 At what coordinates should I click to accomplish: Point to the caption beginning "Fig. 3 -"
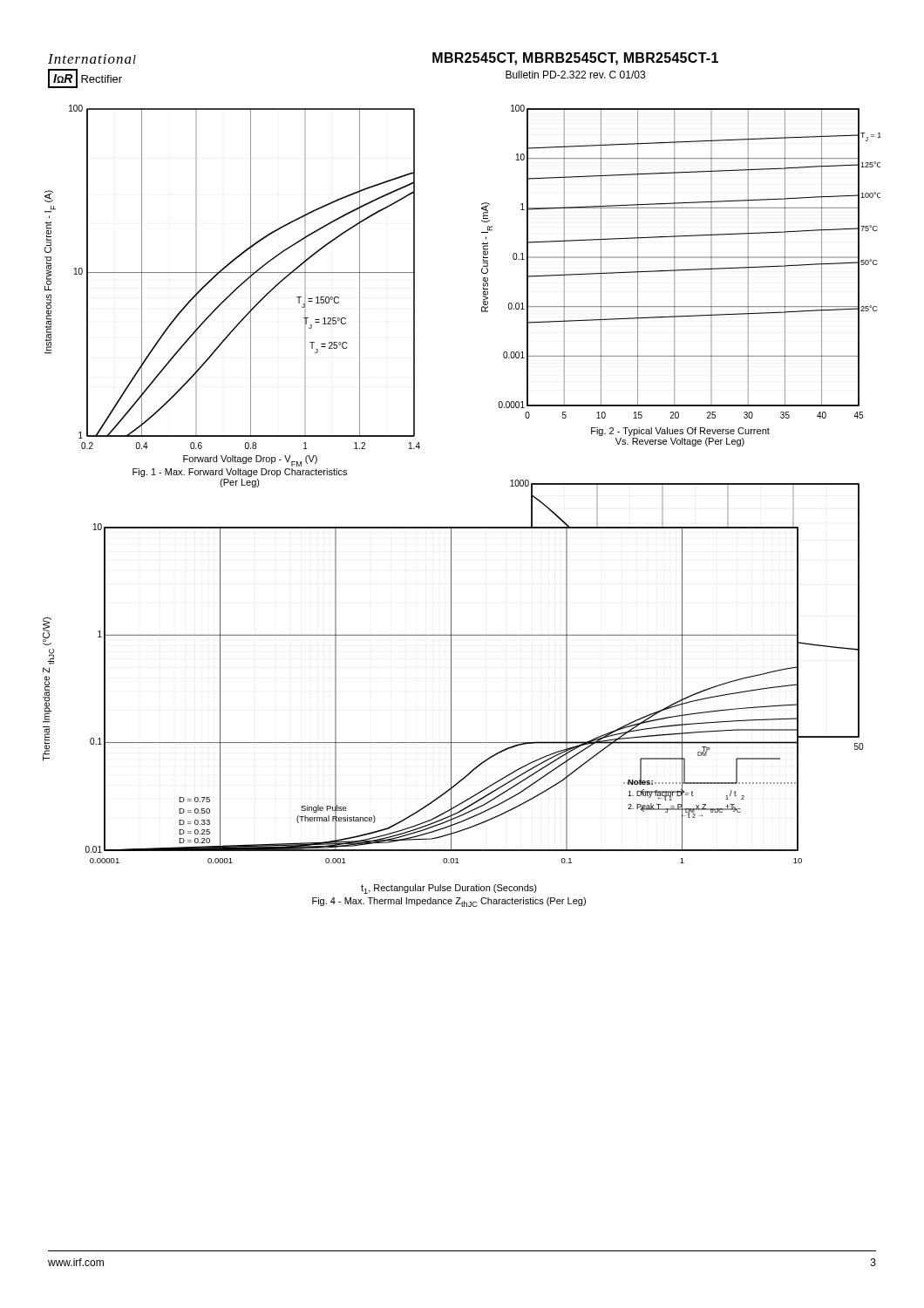pos(680,767)
